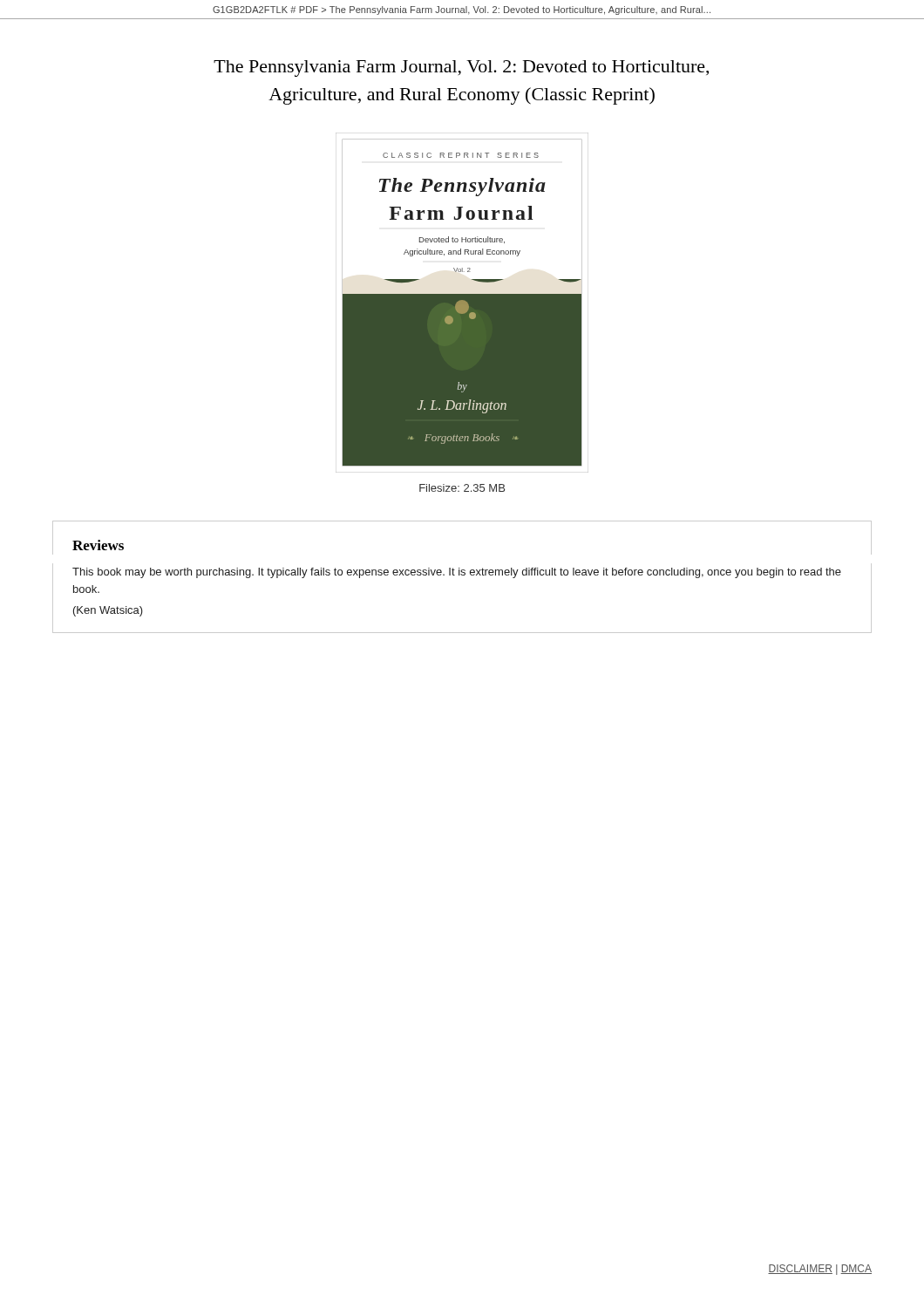Click on the illustration
This screenshot has width=924, height=1308.
462,302
